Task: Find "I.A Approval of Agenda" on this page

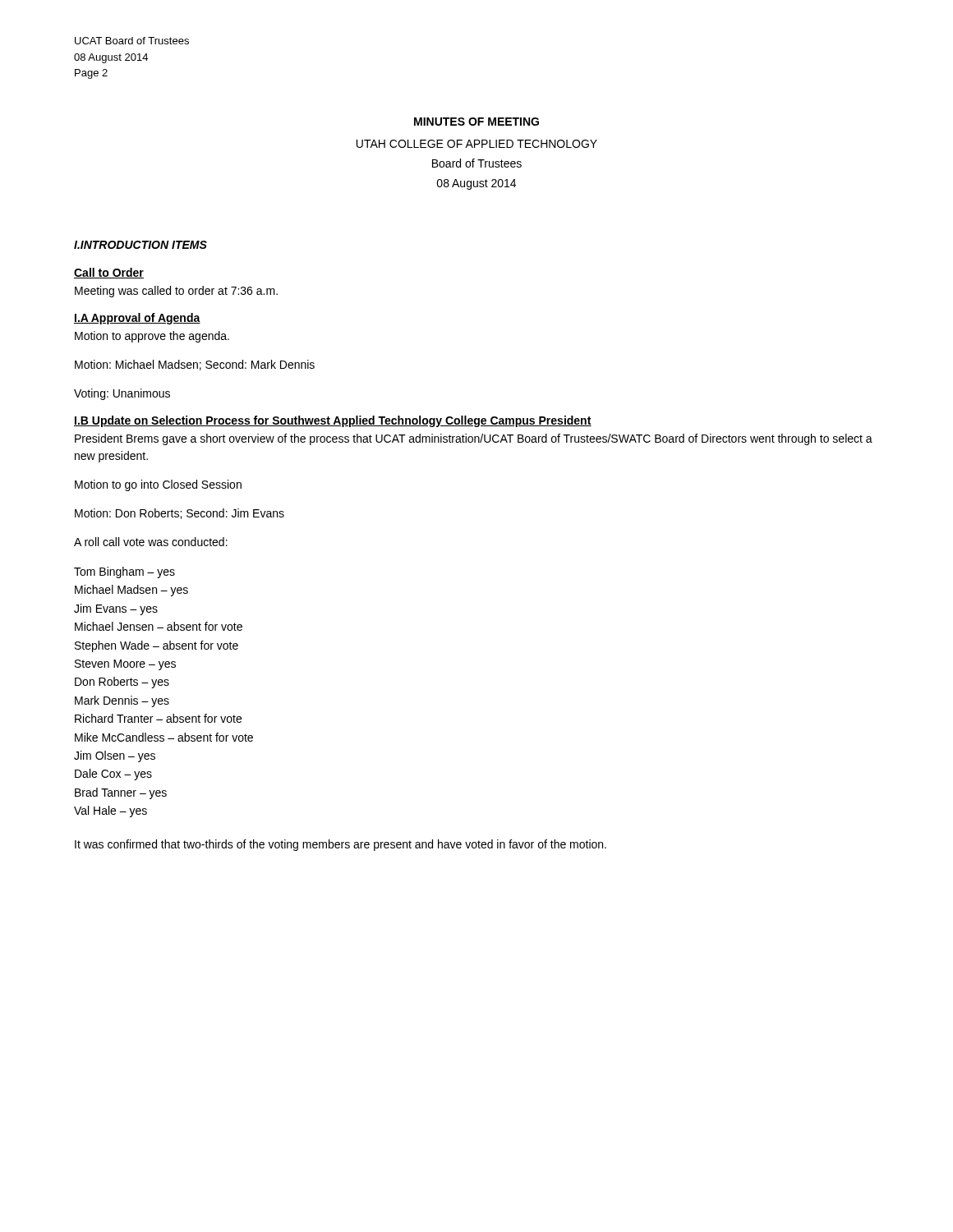Action: point(137,318)
